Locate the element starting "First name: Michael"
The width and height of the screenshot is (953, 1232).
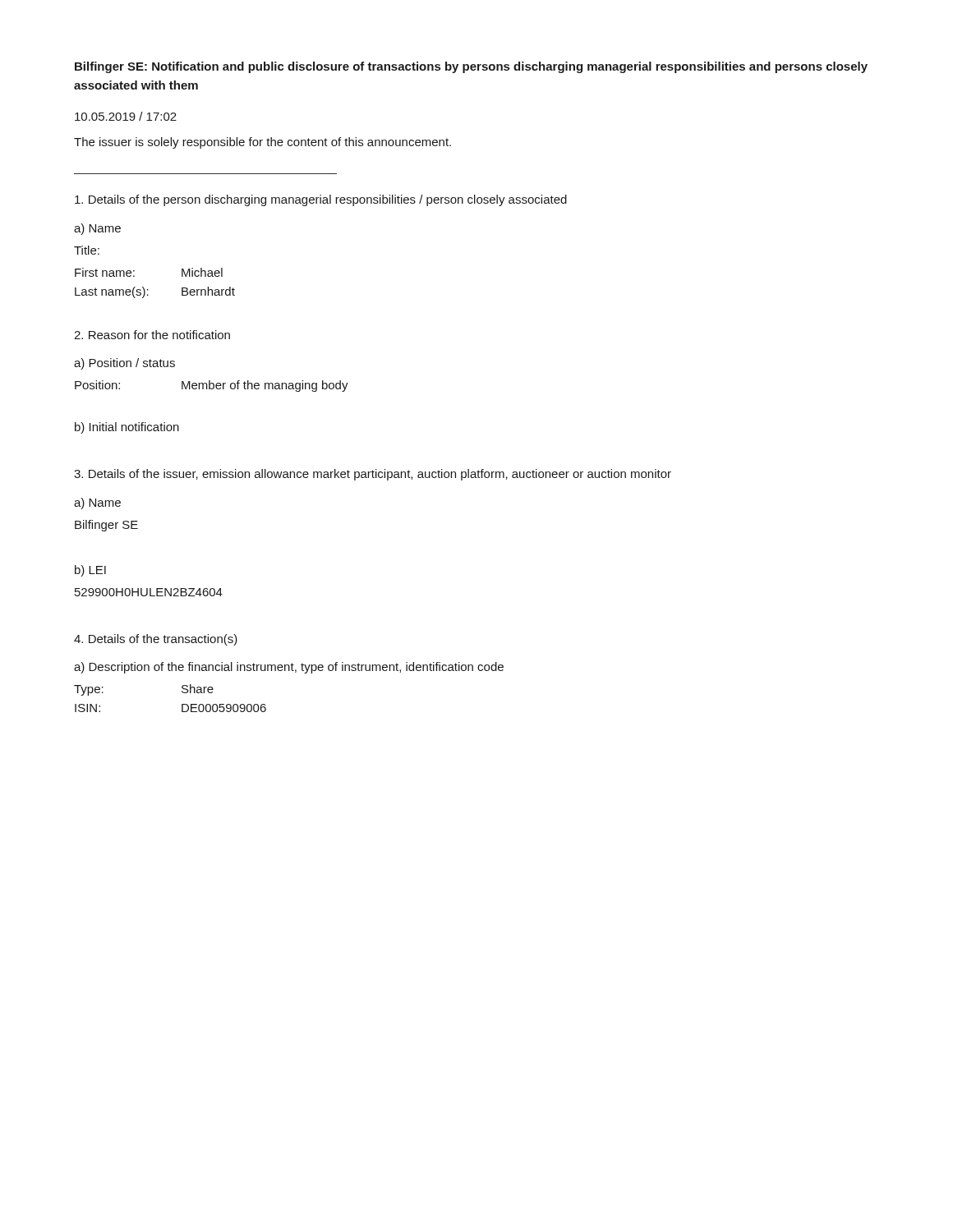(x=104, y=271)
